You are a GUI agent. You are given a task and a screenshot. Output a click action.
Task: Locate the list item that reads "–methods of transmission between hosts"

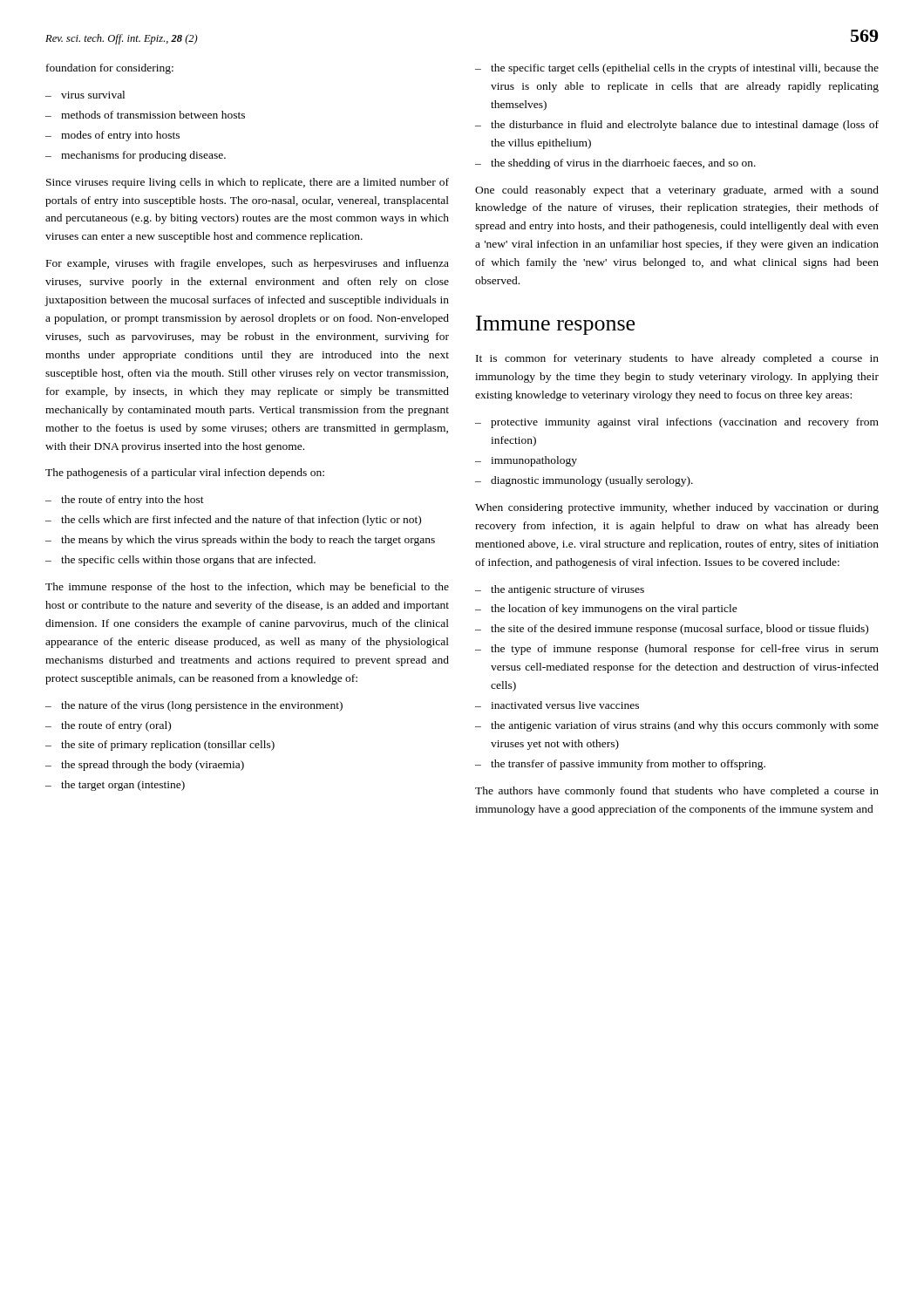click(247, 115)
